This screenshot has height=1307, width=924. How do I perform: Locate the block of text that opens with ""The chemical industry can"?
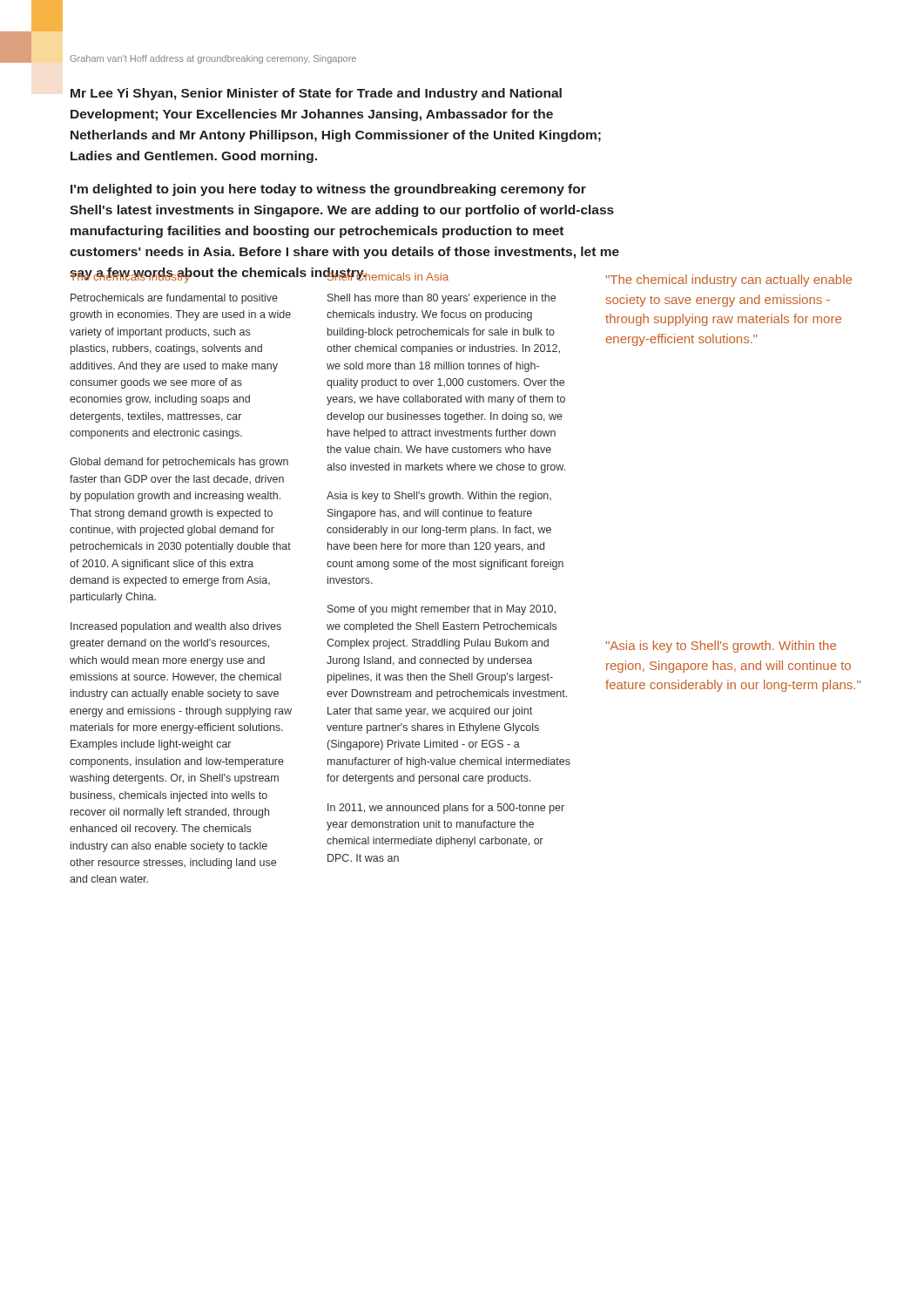736,309
